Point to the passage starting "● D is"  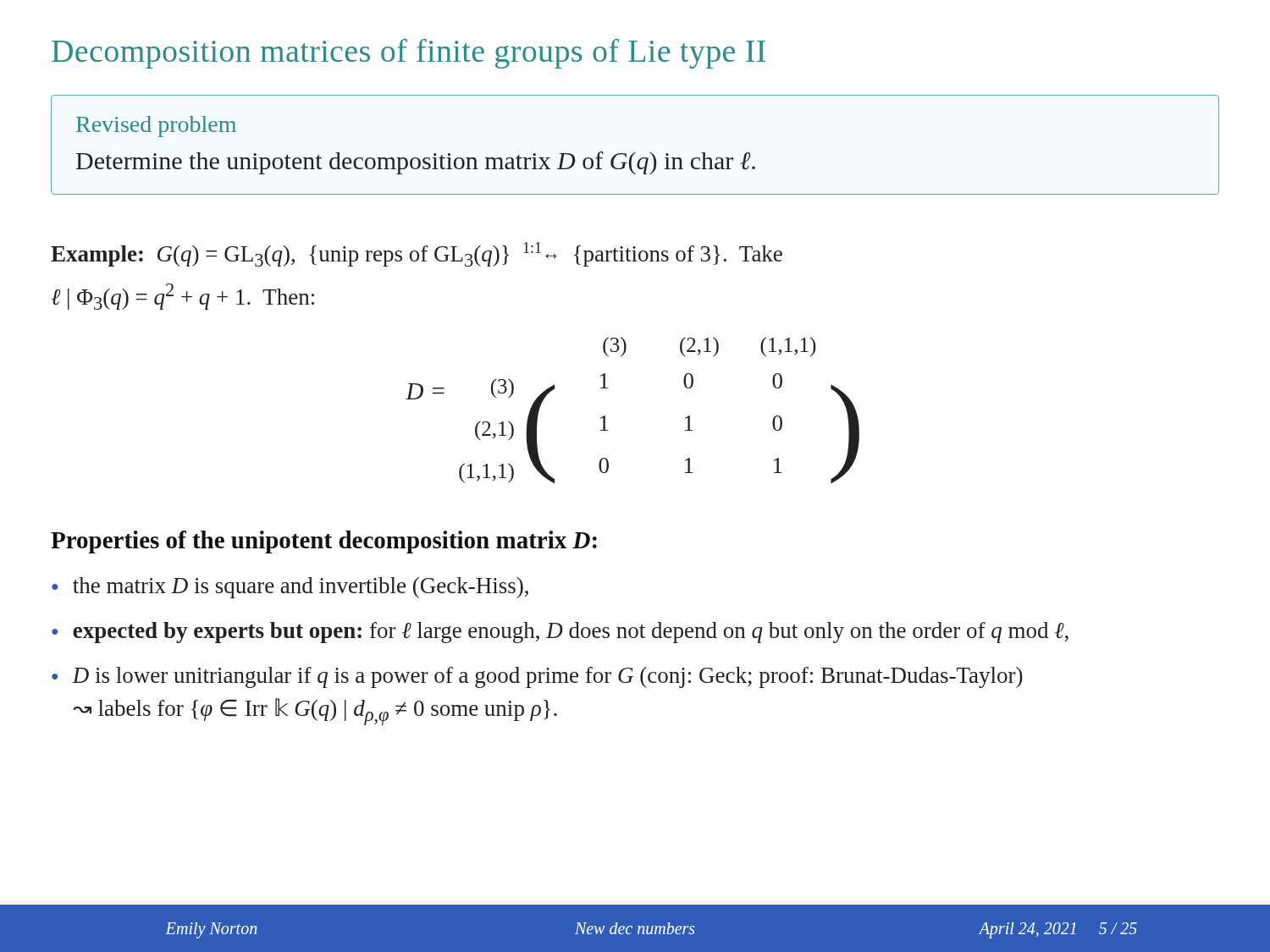(x=537, y=694)
